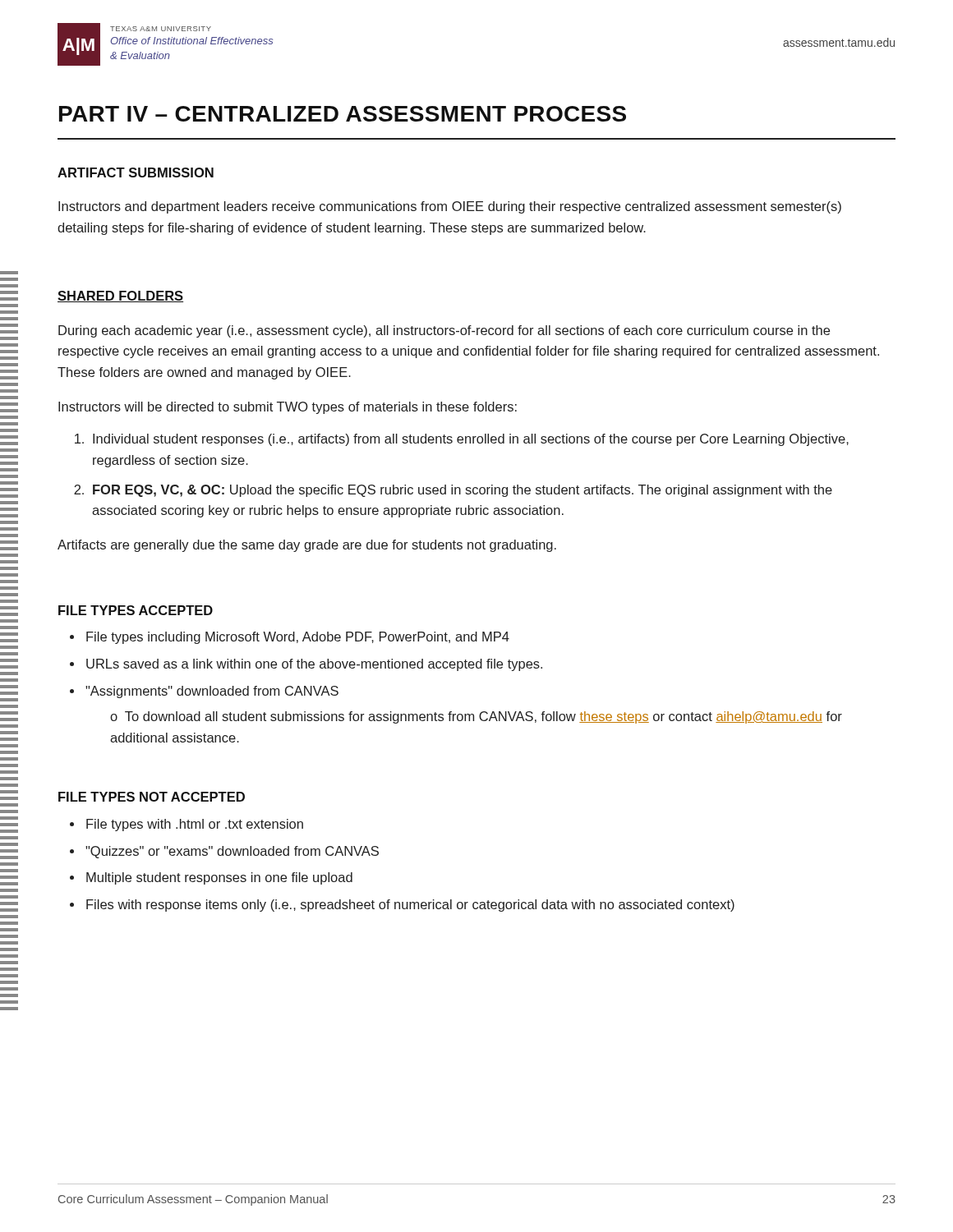The height and width of the screenshot is (1232, 953).
Task: Click where it says ""Quizzes" or "exams" downloaded from CANVAS"
Action: point(232,851)
